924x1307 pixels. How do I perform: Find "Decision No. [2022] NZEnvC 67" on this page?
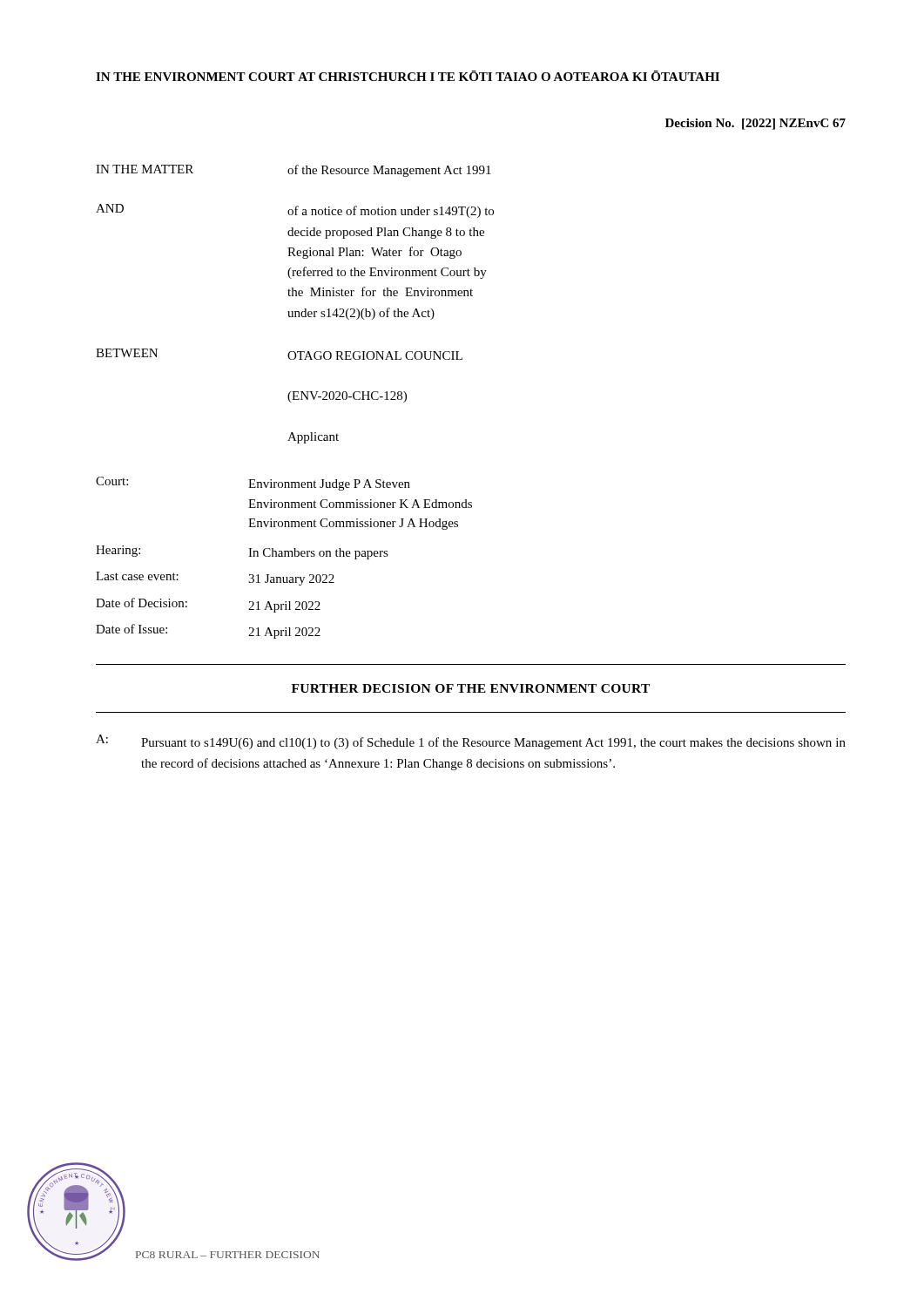tap(755, 123)
